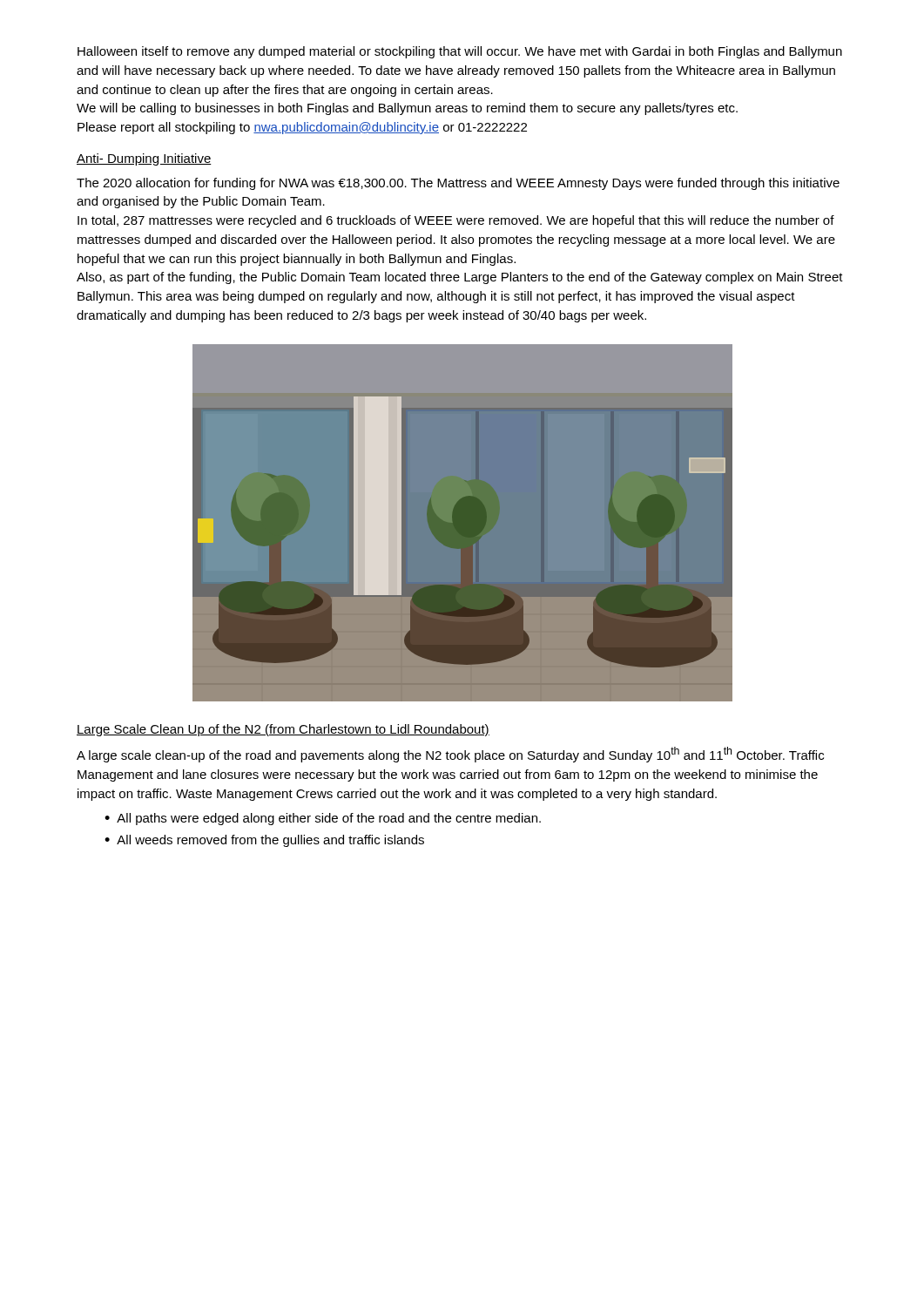Find the text starting "Anti- Dumping Initiative"

(144, 158)
